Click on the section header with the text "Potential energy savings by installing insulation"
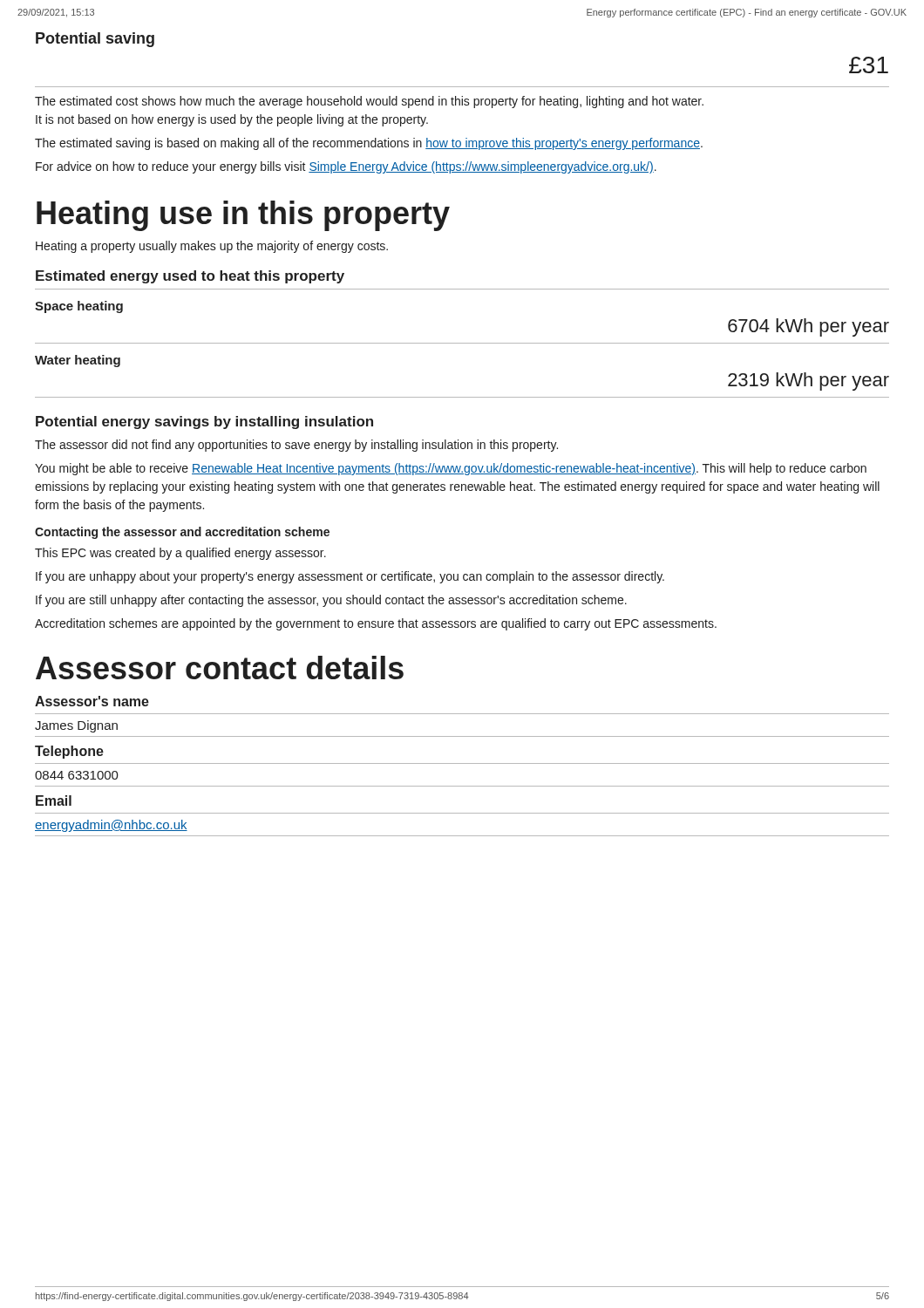 tap(204, 422)
